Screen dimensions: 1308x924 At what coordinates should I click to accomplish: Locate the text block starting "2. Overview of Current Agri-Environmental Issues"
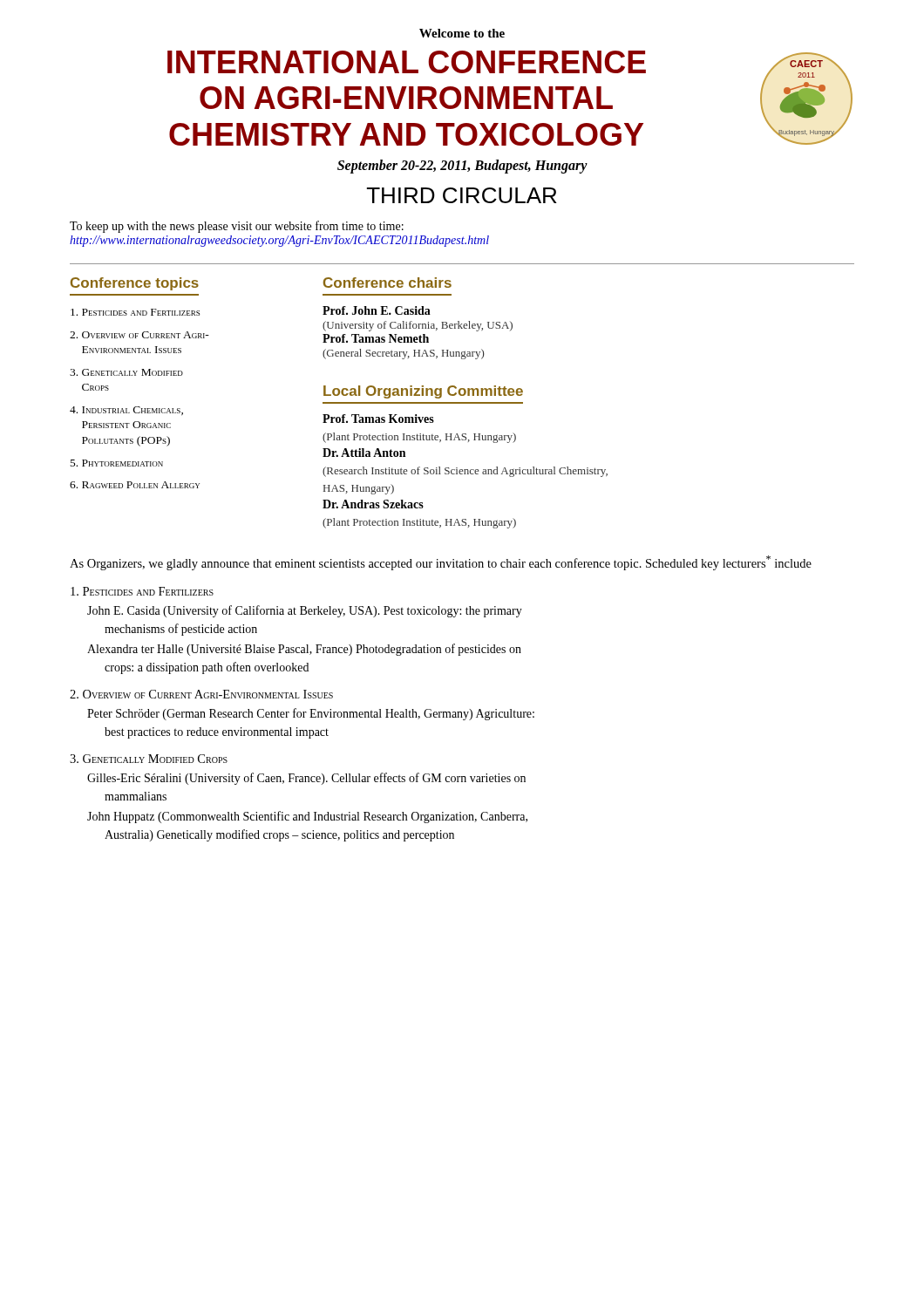[x=202, y=694]
